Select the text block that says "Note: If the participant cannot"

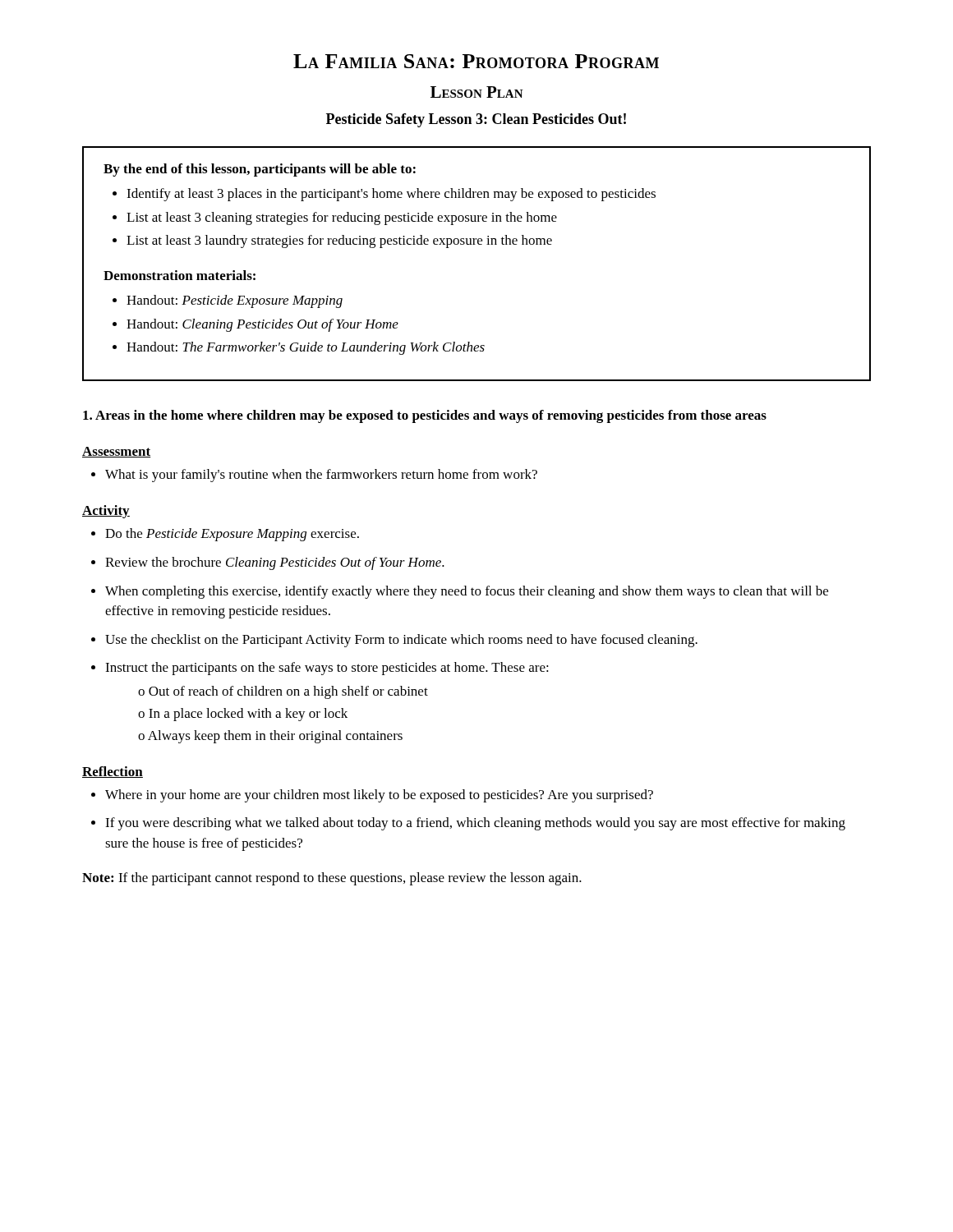(x=332, y=878)
